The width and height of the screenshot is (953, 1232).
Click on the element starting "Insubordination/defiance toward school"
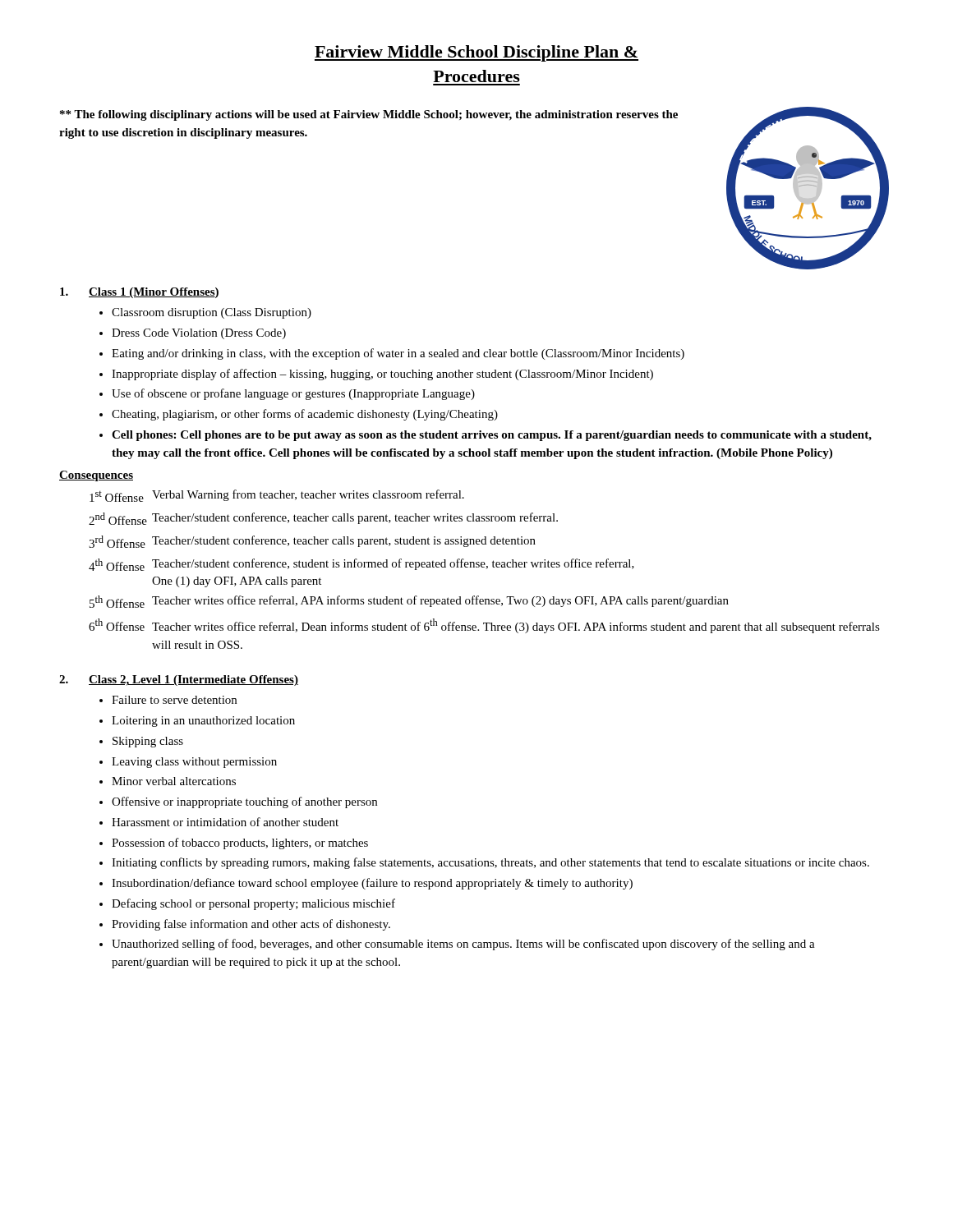[x=372, y=883]
